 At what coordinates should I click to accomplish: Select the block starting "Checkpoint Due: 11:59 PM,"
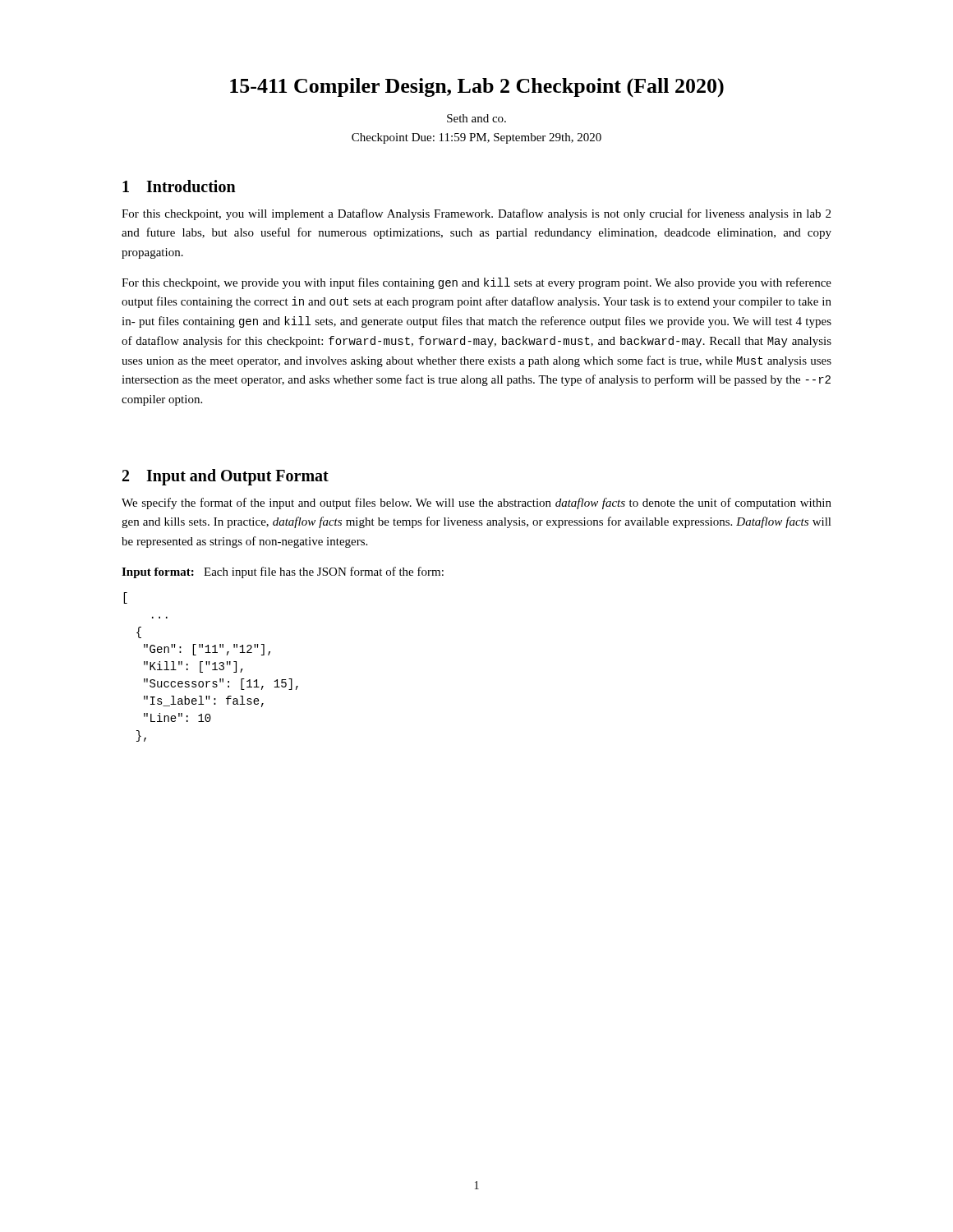click(476, 137)
